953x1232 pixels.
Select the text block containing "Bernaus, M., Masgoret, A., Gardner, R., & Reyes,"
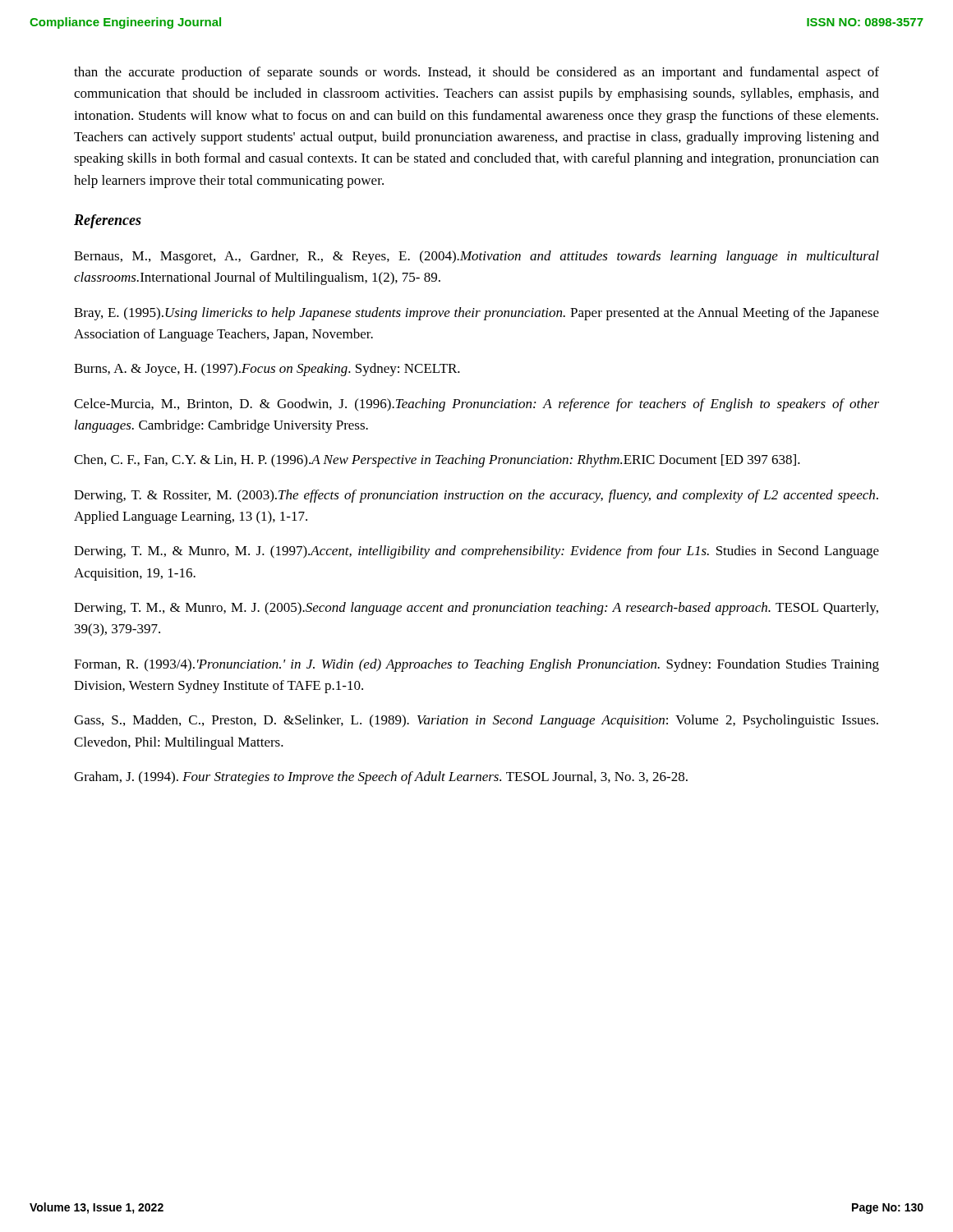(x=476, y=267)
